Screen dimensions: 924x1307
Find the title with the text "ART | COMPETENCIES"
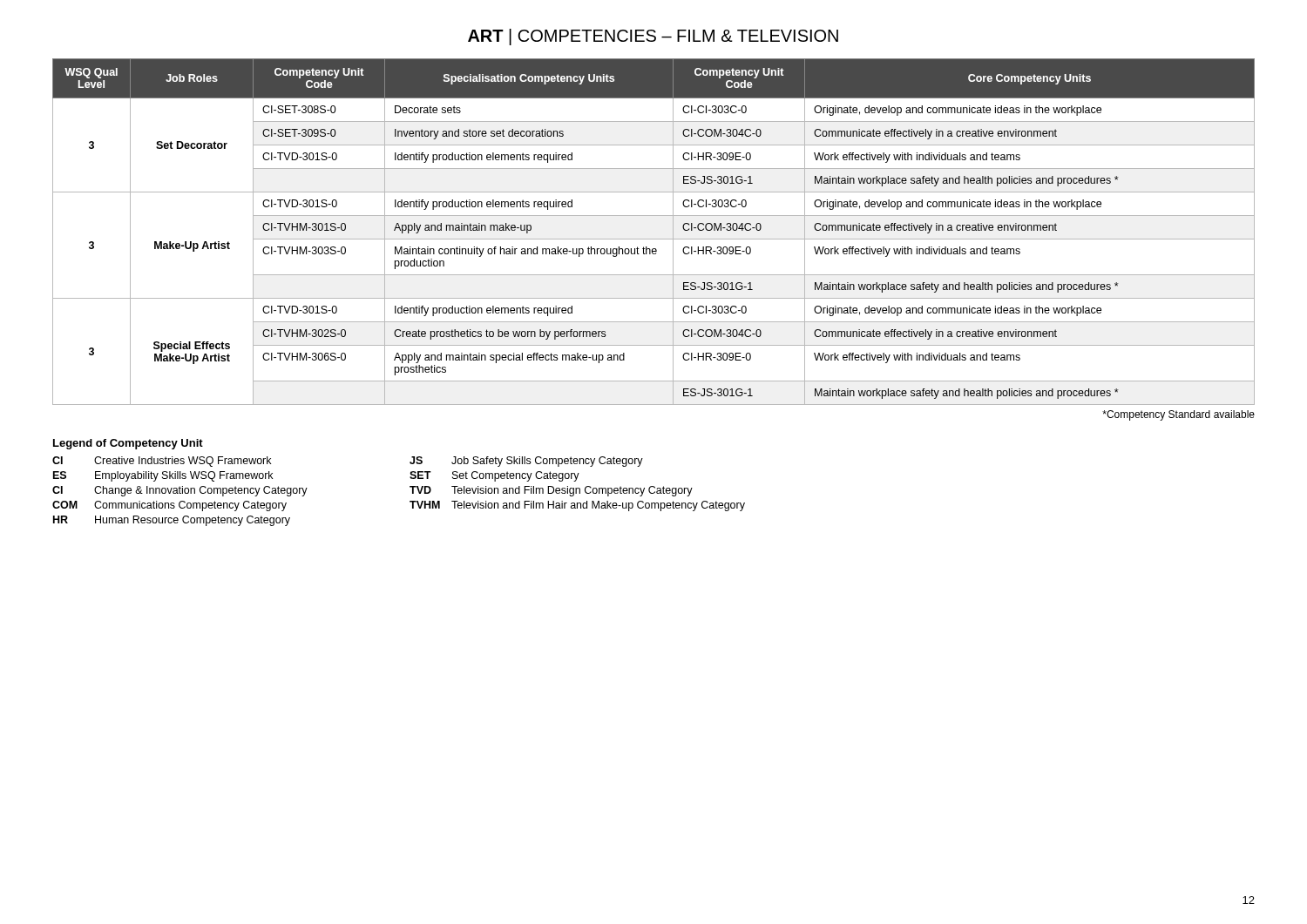pyautogui.click(x=654, y=36)
